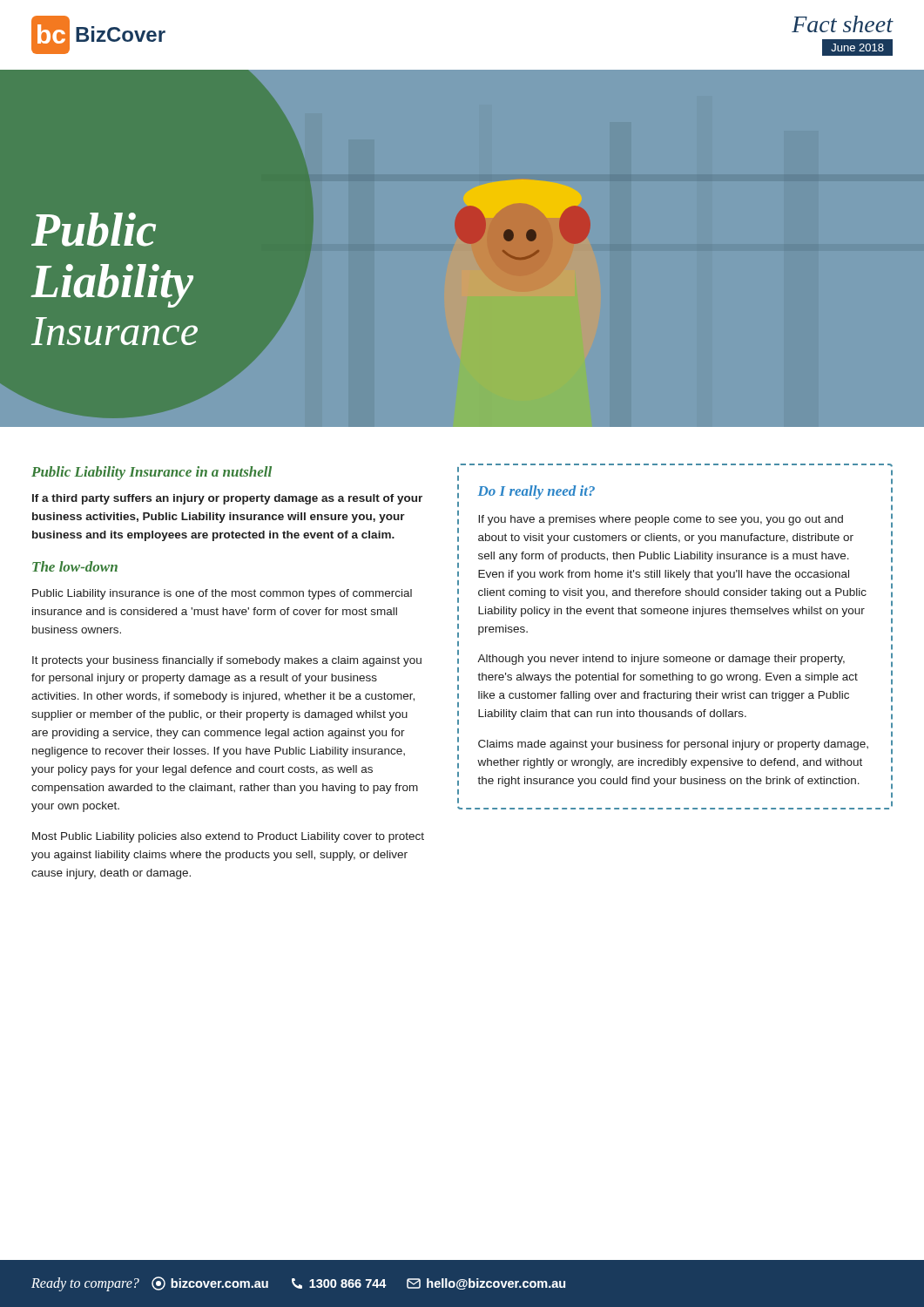
Task: Find the text block that reads "Most Public Liability policies also extend to"
Action: tap(228, 854)
